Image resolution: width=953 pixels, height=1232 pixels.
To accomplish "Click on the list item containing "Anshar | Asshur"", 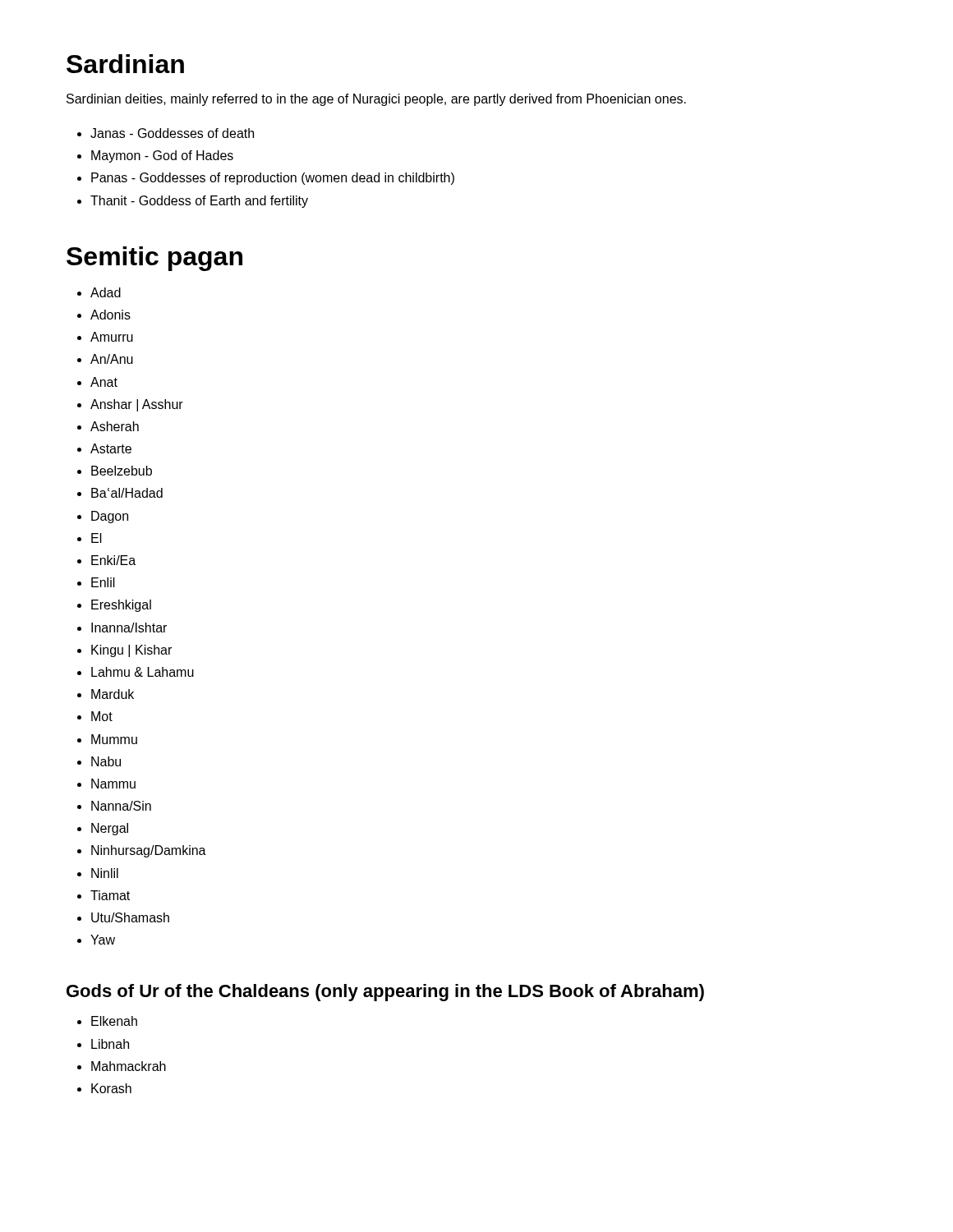I will coord(137,405).
